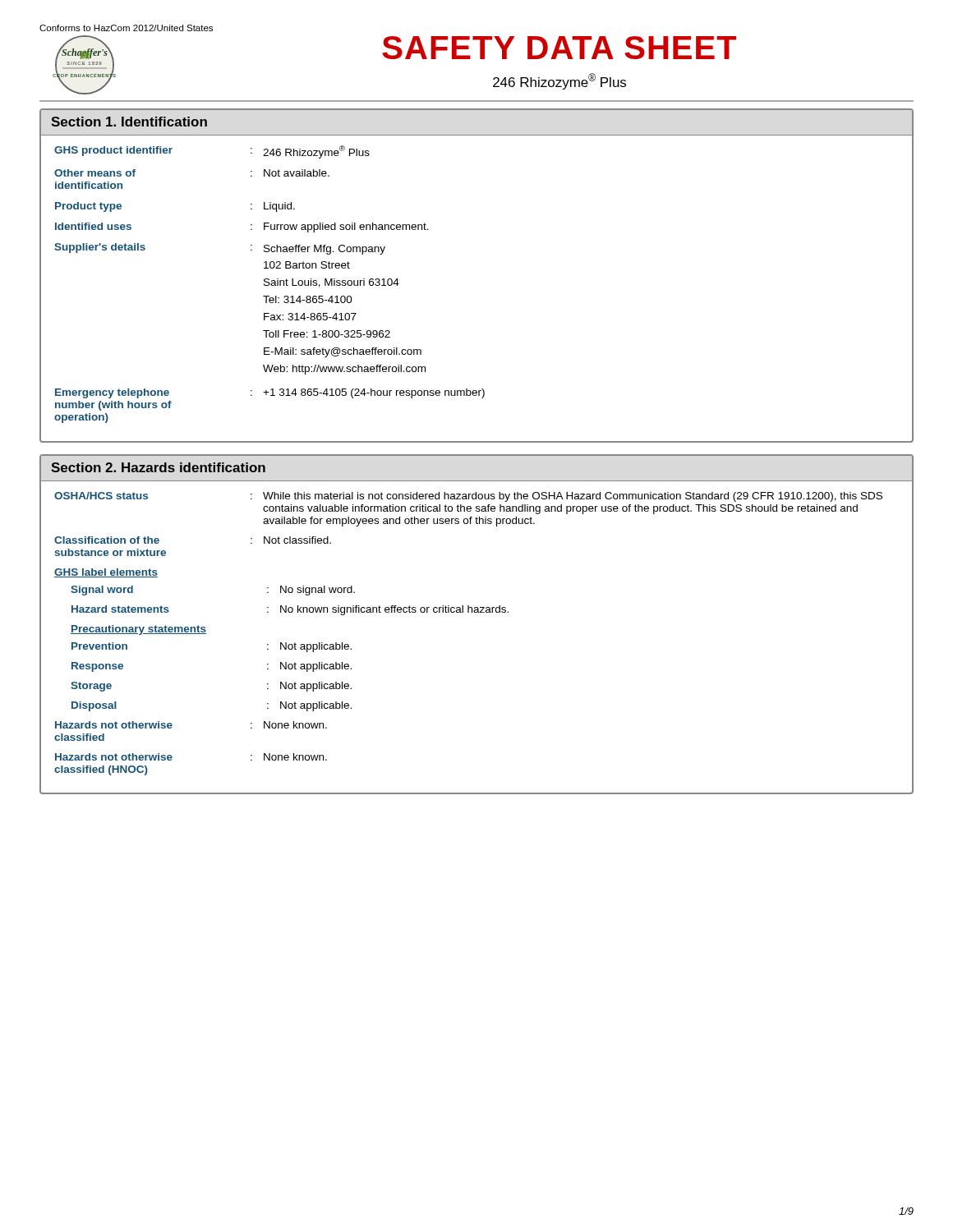Viewport: 953px width, 1232px height.
Task: Click the passage that begins "Hazard statements : No known"
Action: pos(476,609)
